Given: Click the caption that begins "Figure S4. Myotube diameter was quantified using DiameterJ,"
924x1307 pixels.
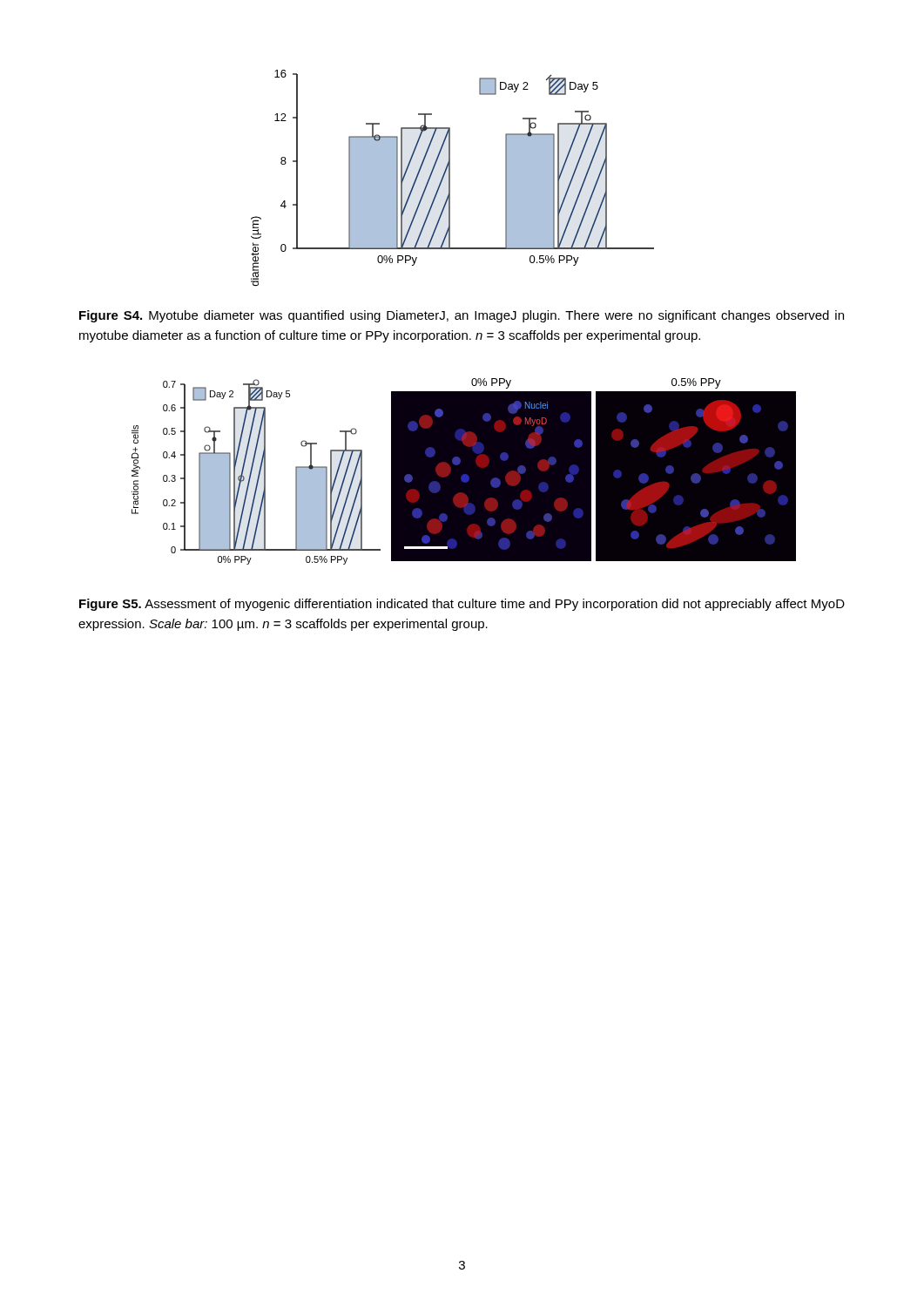Looking at the screenshot, I should tap(462, 325).
